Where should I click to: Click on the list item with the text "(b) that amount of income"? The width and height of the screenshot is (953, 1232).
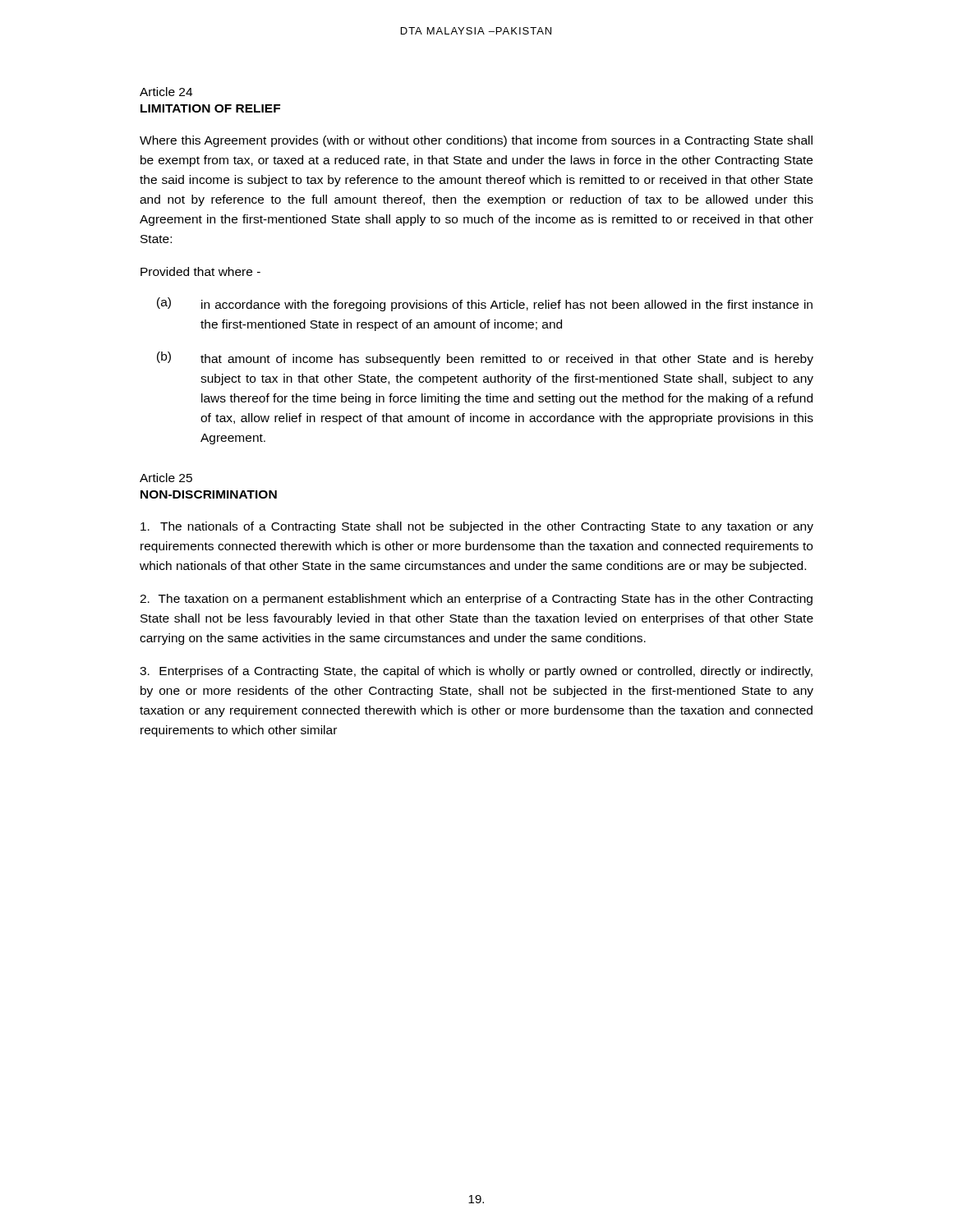[485, 398]
